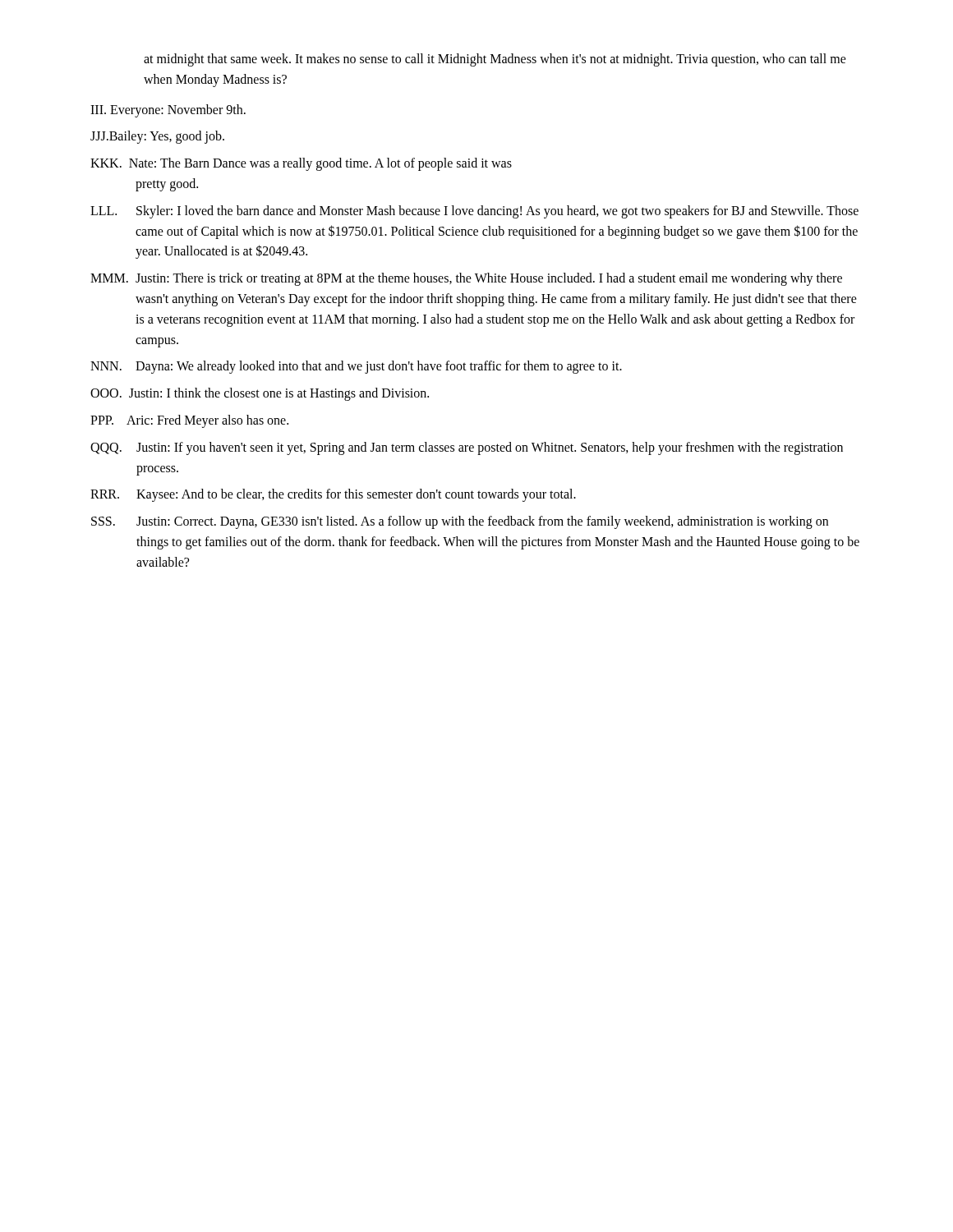The image size is (953, 1232).
Task: Point to the region starting "KKK. Nate: The Barn Dance was a"
Action: (x=301, y=175)
